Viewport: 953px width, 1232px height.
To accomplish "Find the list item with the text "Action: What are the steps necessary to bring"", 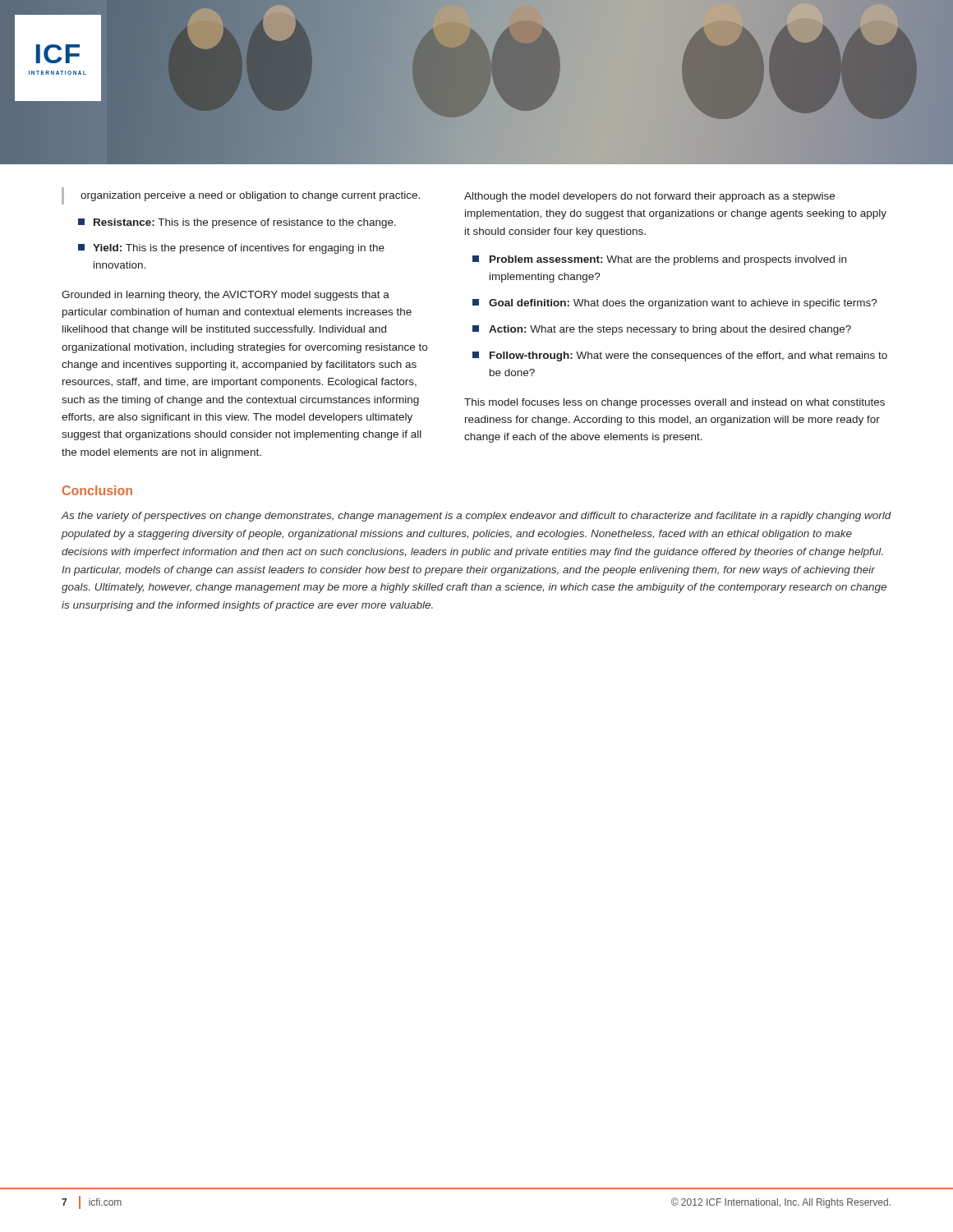I will coord(662,329).
